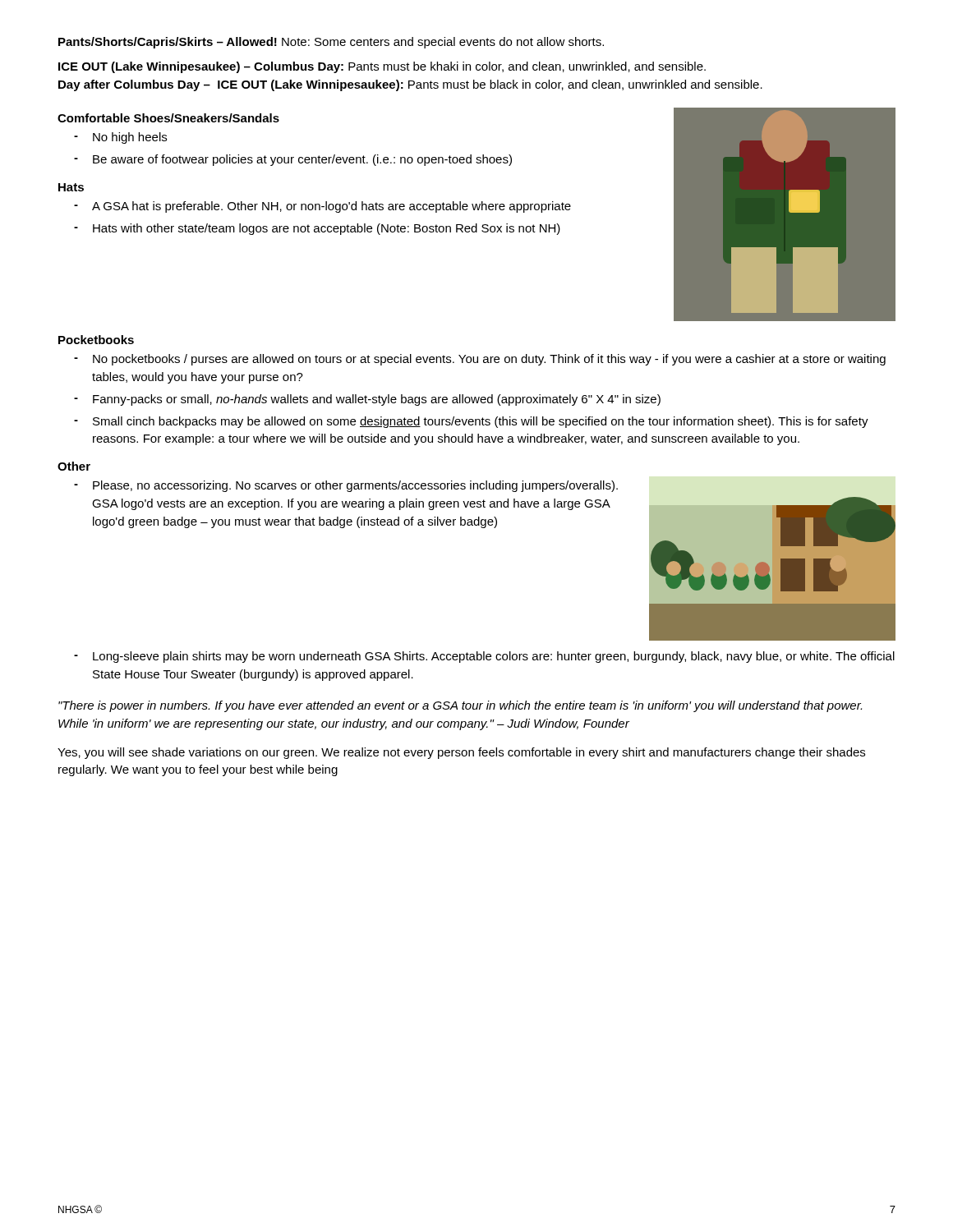The width and height of the screenshot is (953, 1232).
Task: Locate the text block with the text ""There is power in numbers."
Action: [461, 714]
